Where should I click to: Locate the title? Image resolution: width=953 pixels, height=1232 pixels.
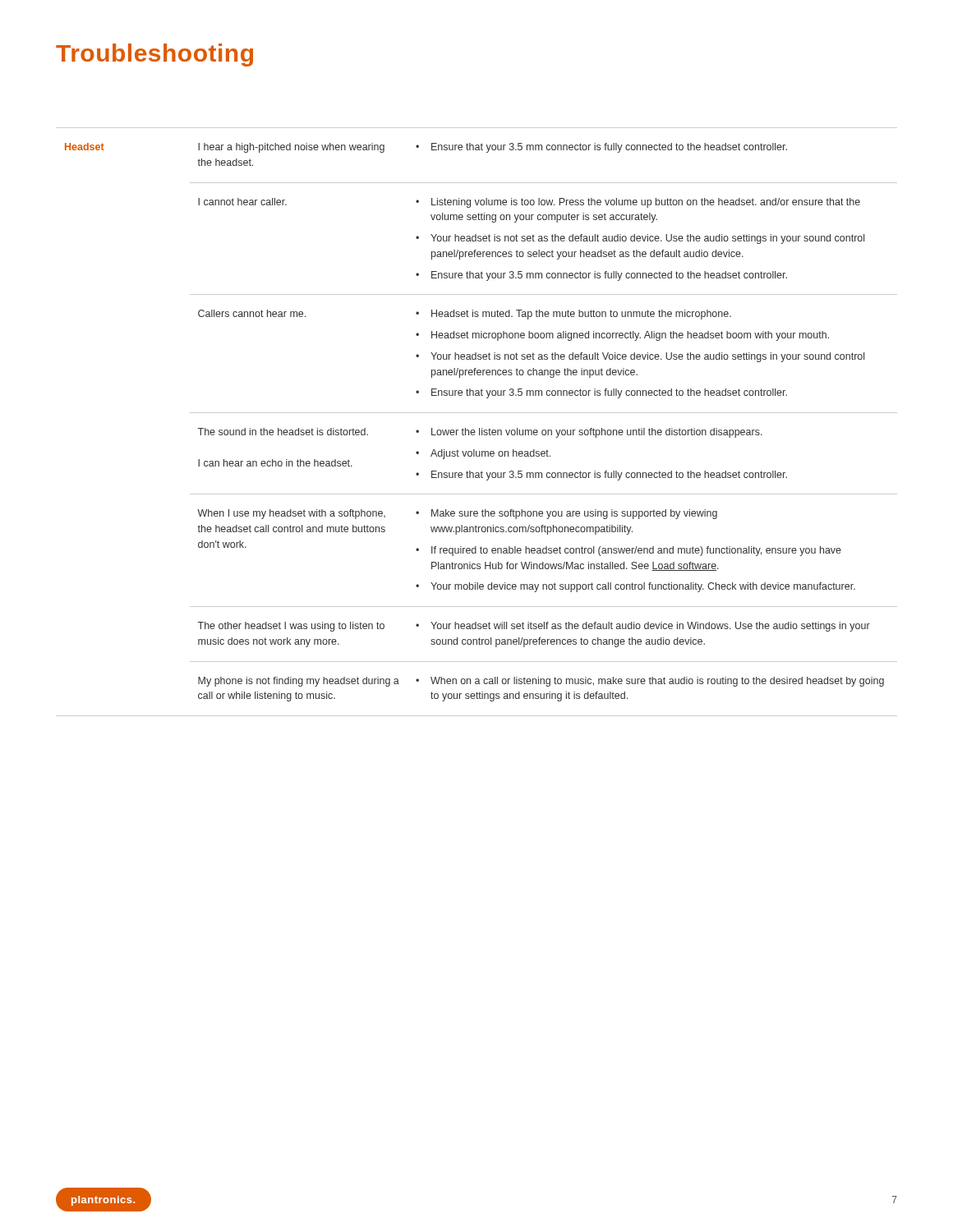[155, 53]
